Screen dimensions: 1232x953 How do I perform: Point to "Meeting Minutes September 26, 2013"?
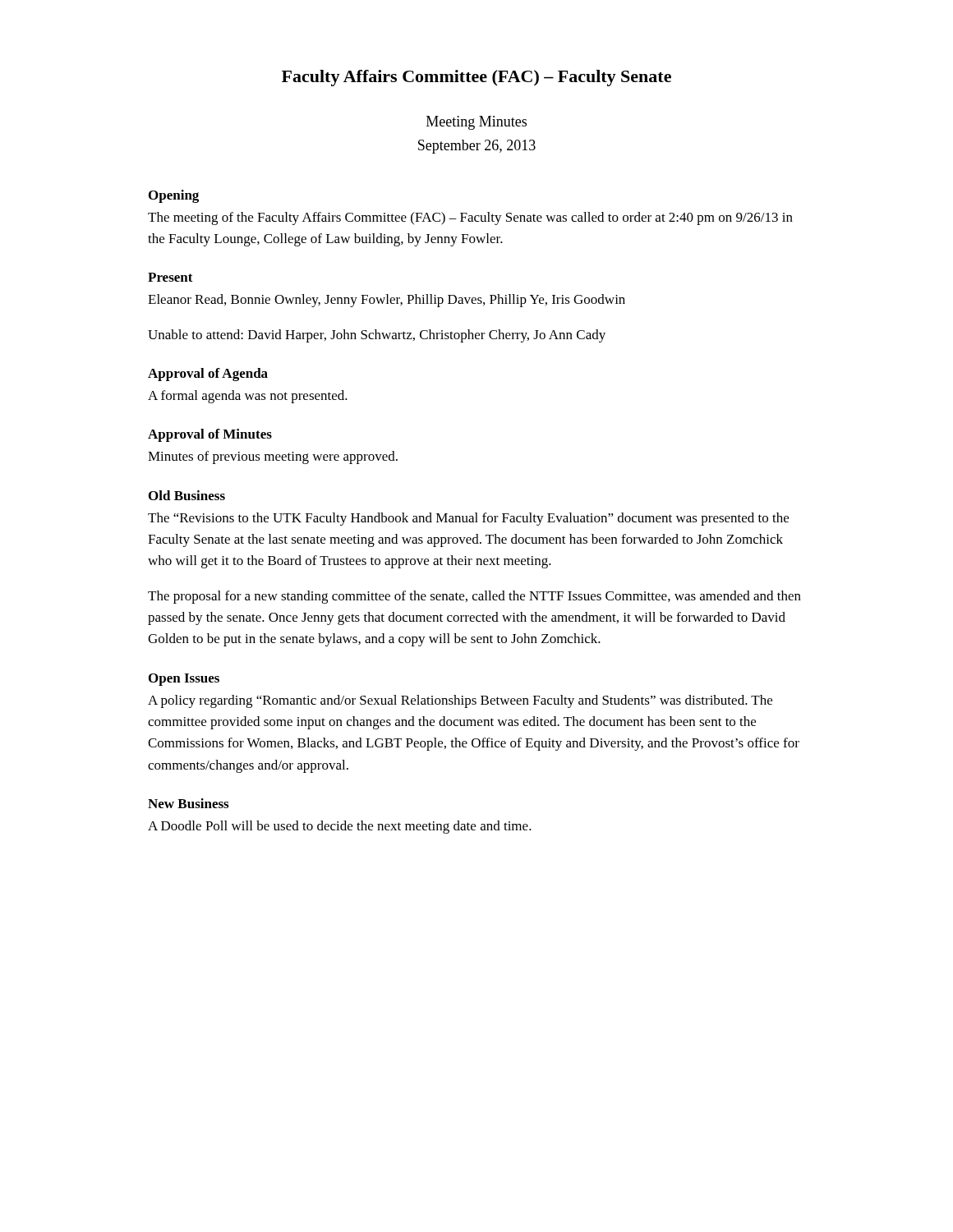[x=476, y=133]
